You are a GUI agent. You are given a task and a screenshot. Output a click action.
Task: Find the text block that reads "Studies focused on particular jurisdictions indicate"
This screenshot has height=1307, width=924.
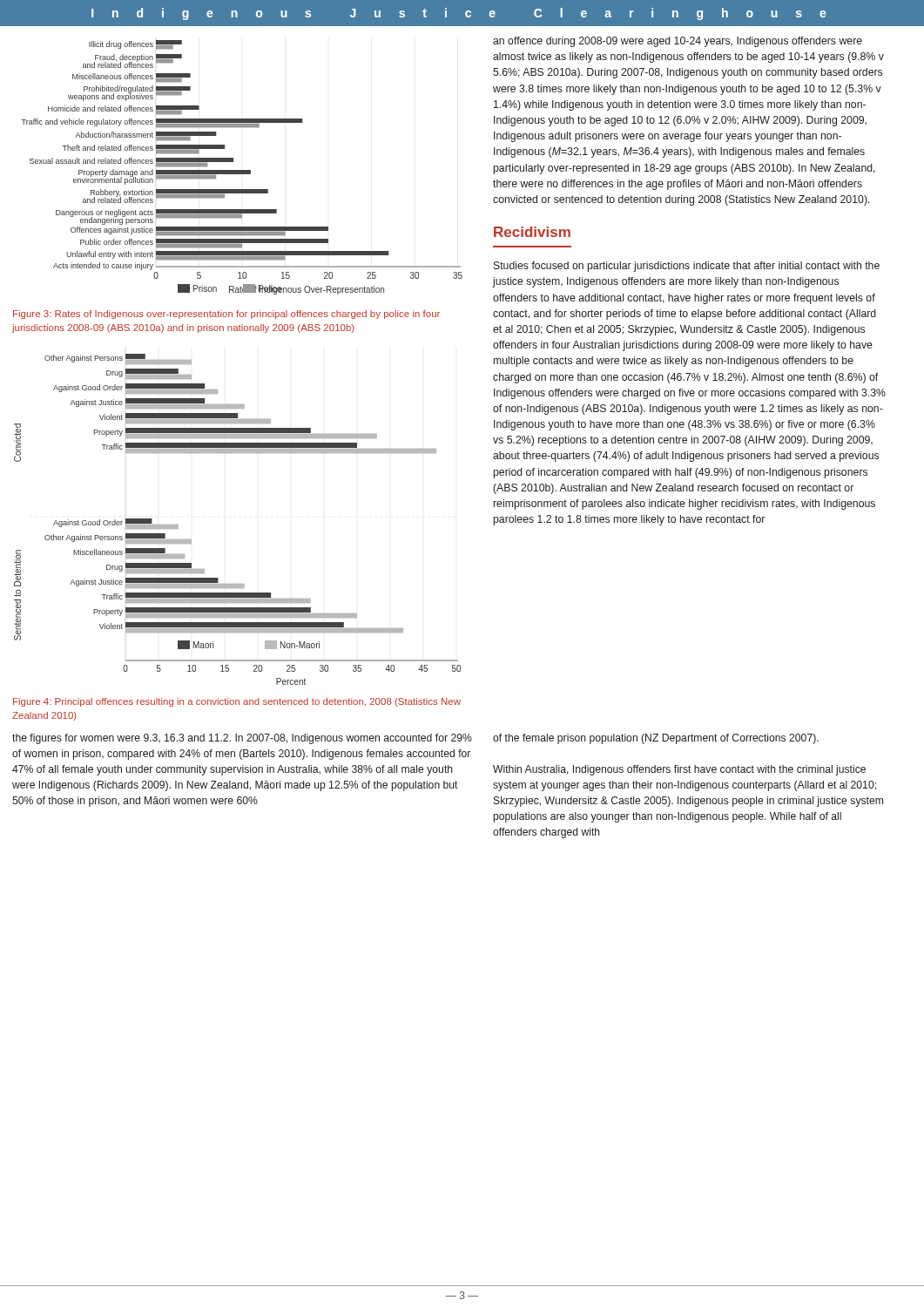pyautogui.click(x=689, y=393)
